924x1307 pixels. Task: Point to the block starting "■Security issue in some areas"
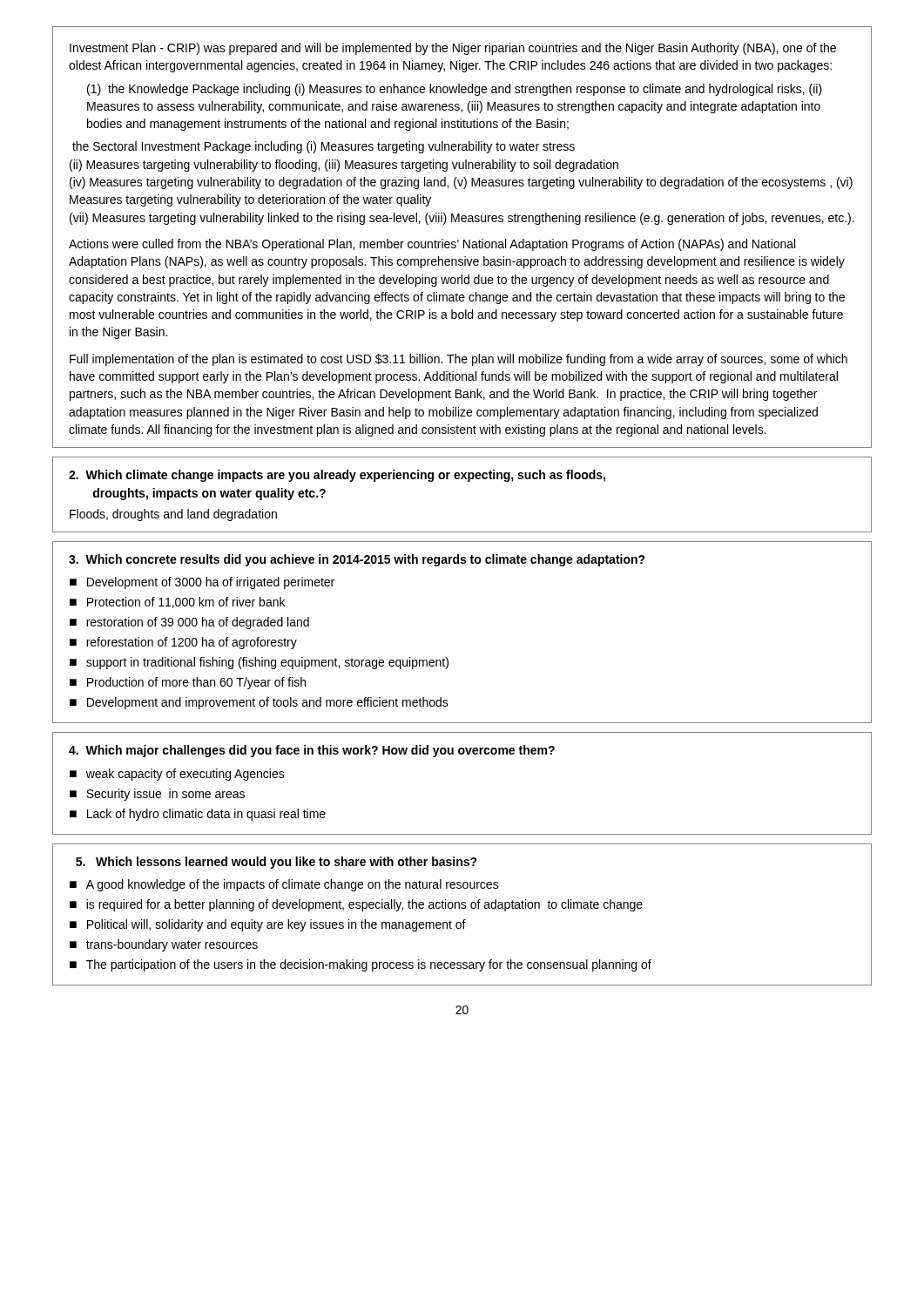pos(157,794)
